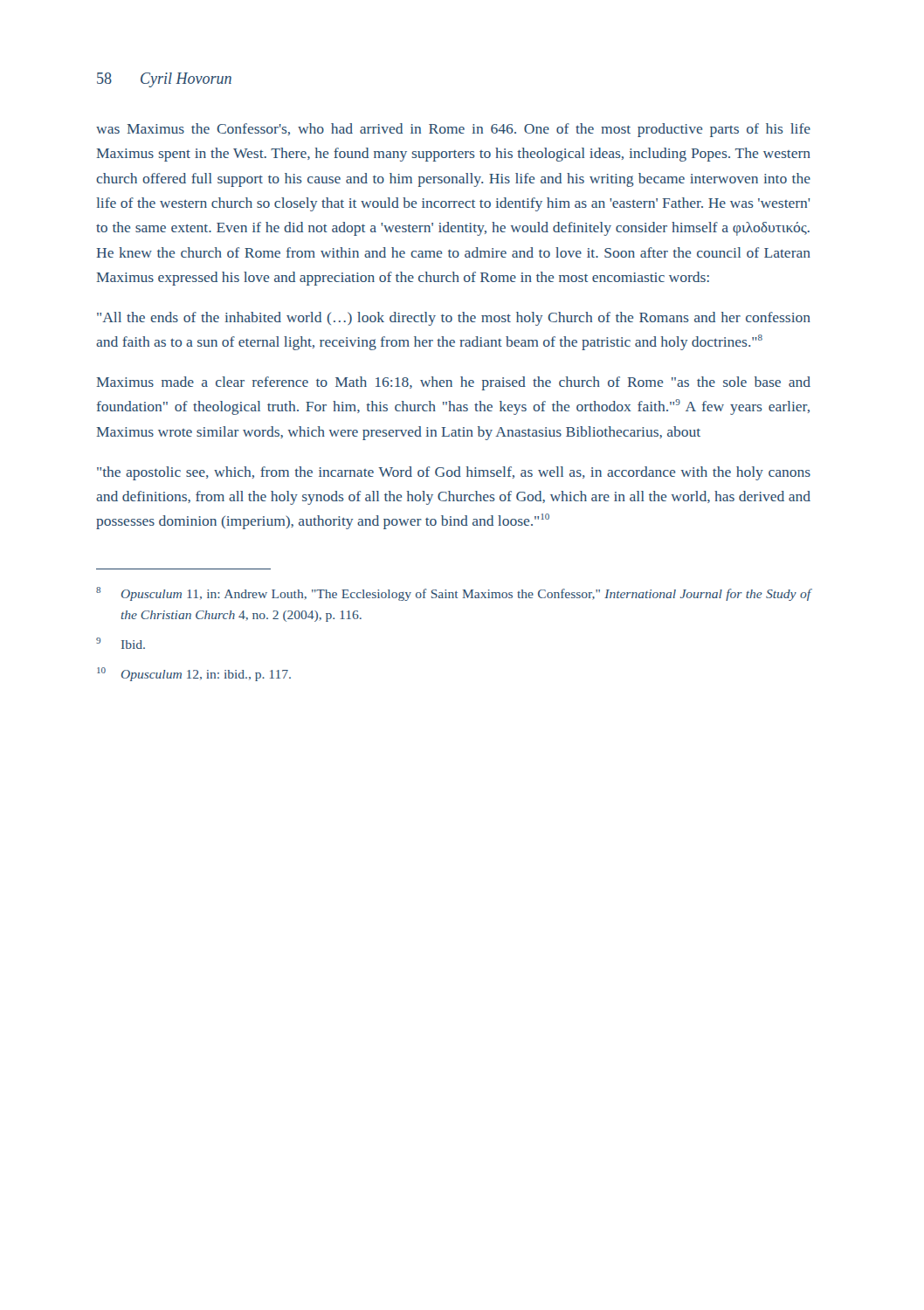Click on the text block that says "Maximus made a clear reference to"
This screenshot has height=1310, width=924.
[453, 407]
